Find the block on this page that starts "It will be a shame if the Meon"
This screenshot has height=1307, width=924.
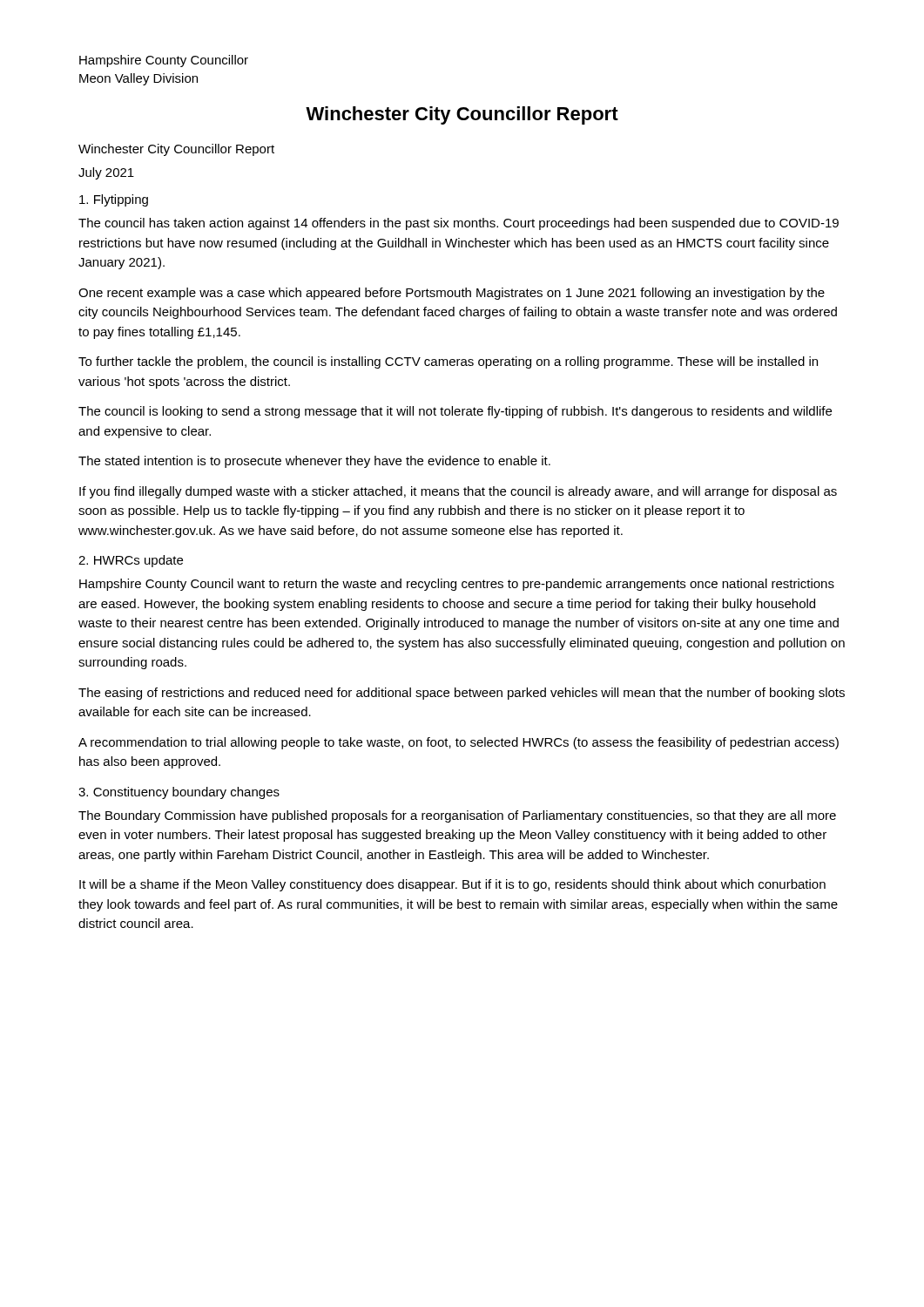point(458,904)
